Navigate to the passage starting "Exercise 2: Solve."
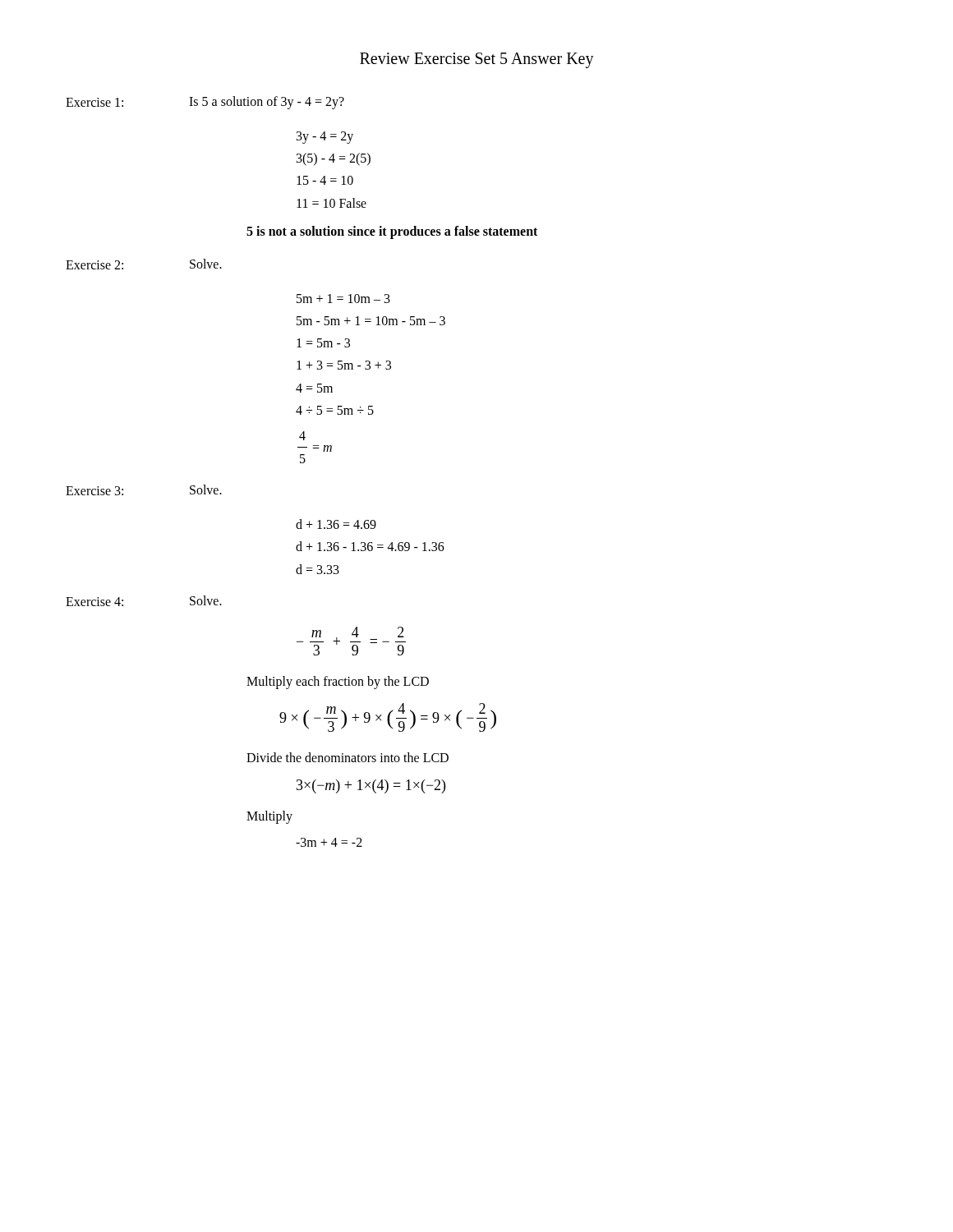Screen dimensions: 1232x953 [x=101, y=264]
